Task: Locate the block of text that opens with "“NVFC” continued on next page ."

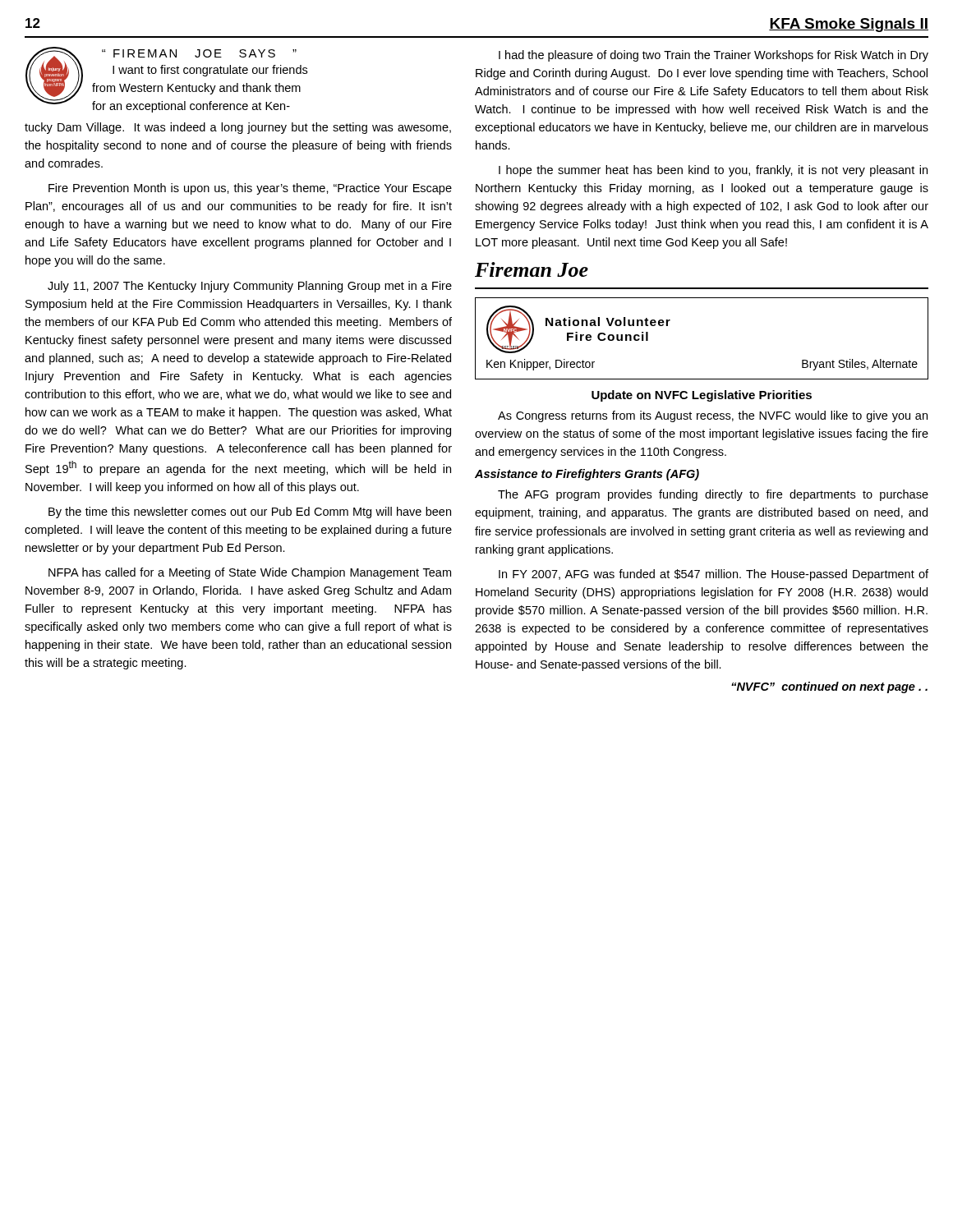Action: (x=829, y=686)
